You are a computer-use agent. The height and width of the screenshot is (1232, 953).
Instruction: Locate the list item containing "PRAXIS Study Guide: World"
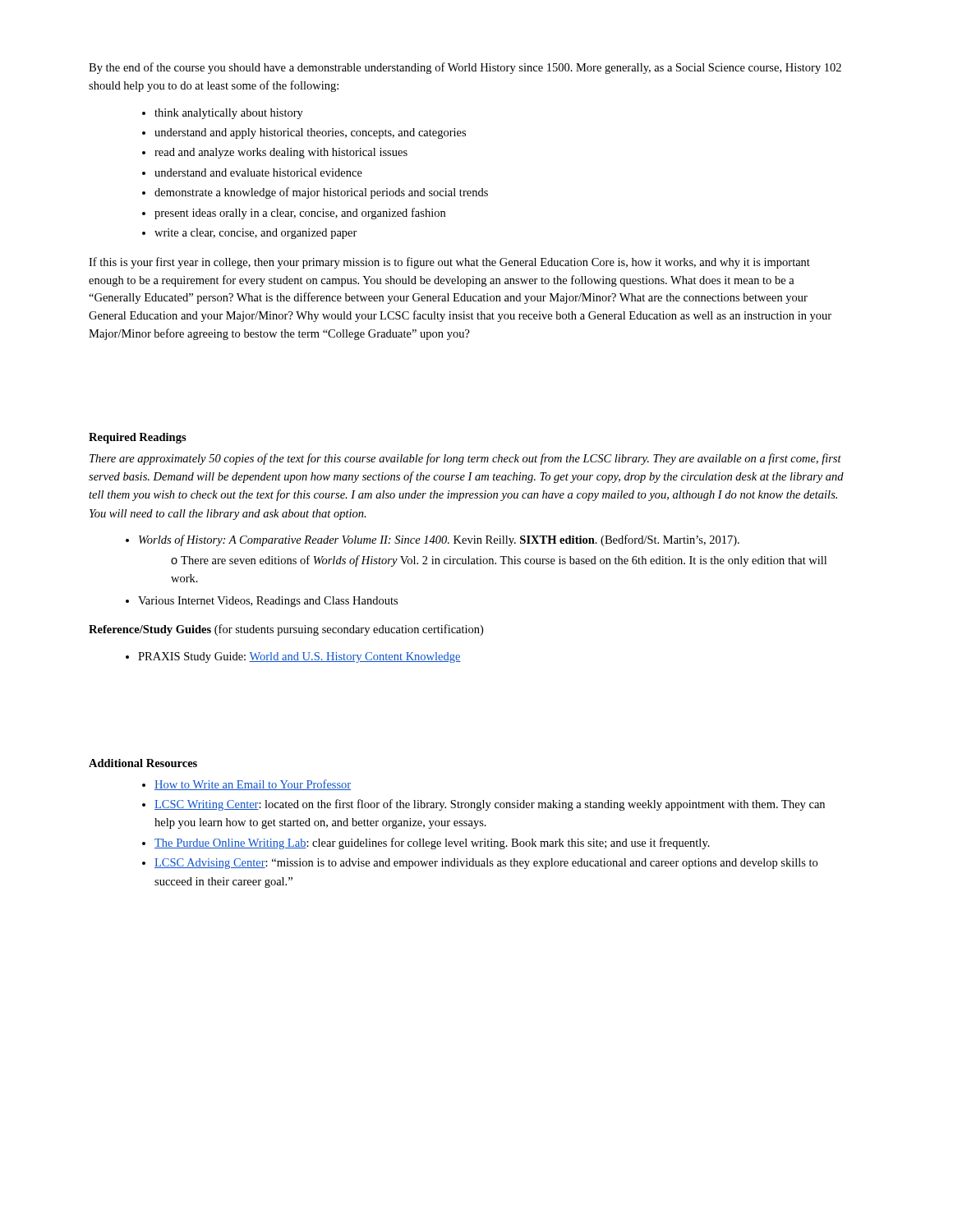(x=299, y=657)
